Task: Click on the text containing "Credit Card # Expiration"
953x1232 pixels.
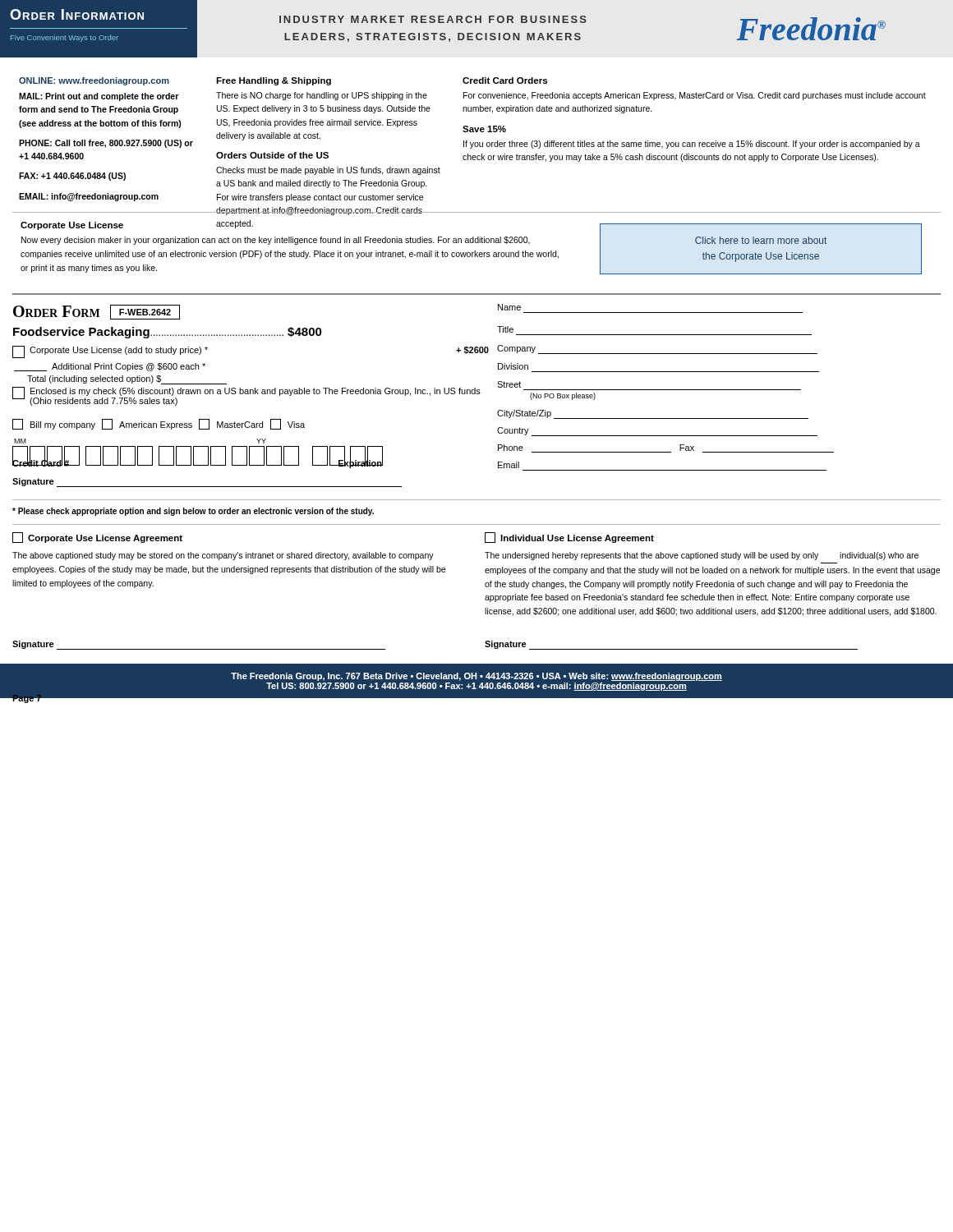Action: (197, 463)
